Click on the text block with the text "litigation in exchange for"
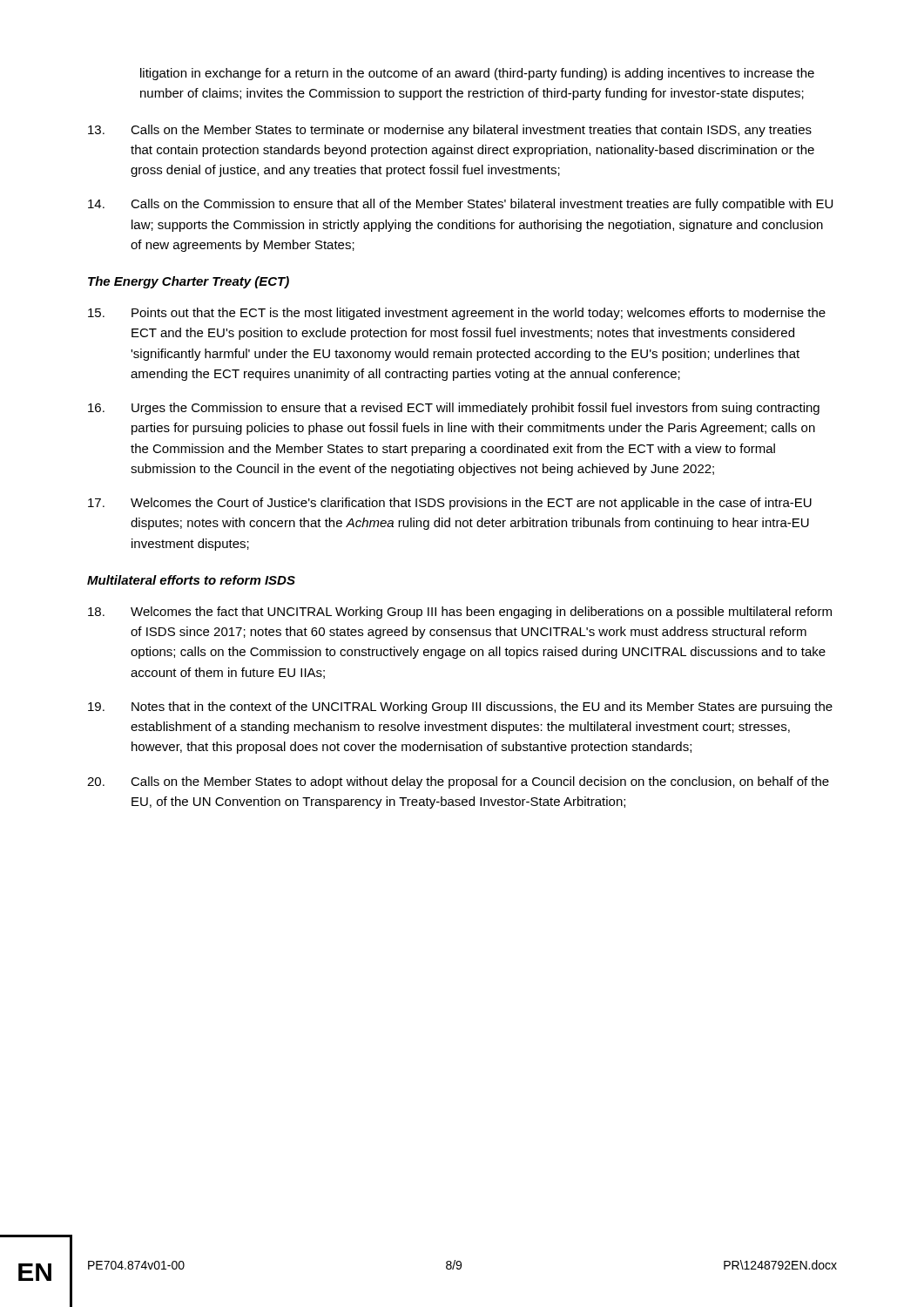This screenshot has height=1307, width=924. click(x=477, y=83)
